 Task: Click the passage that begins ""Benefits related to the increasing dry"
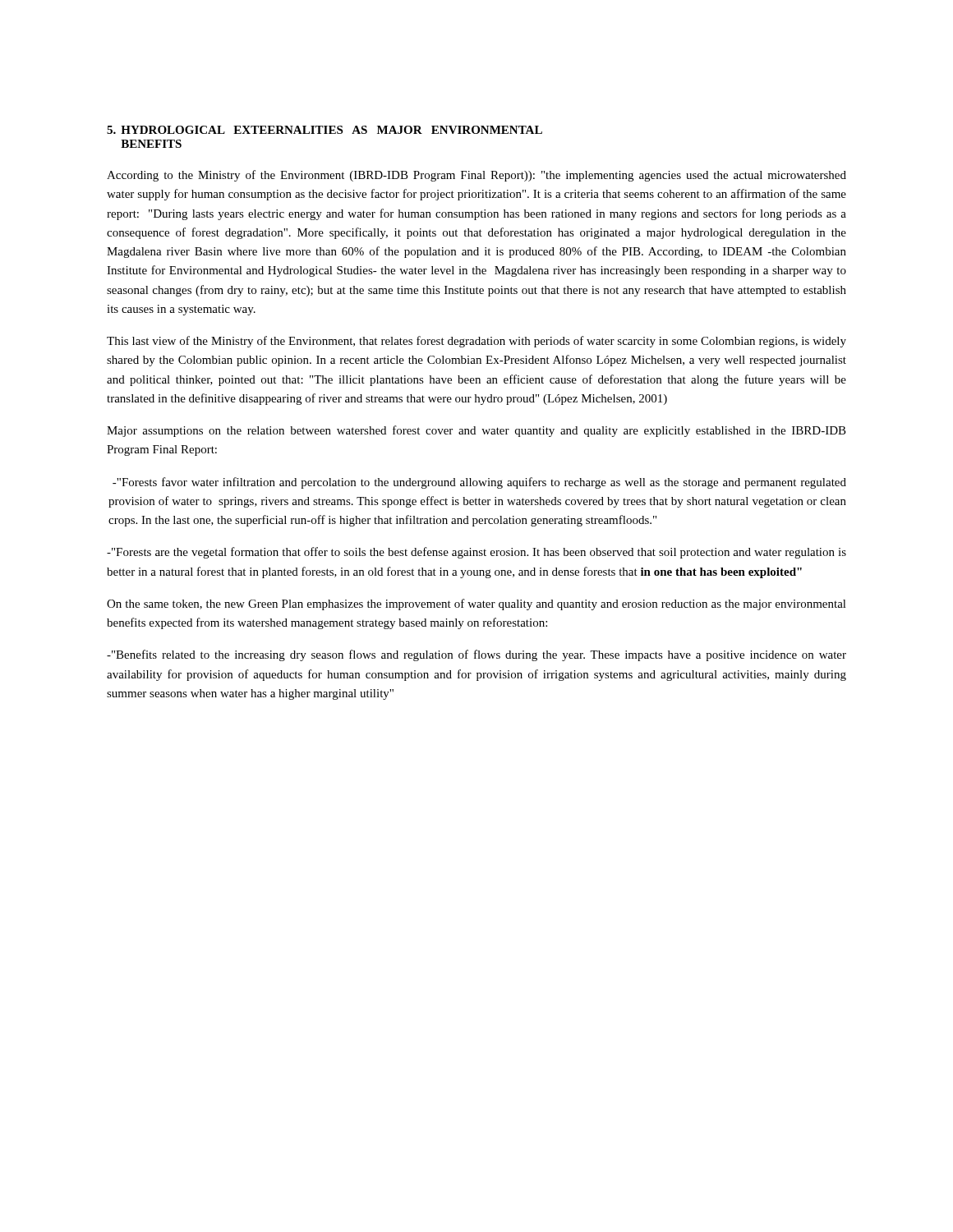click(476, 674)
